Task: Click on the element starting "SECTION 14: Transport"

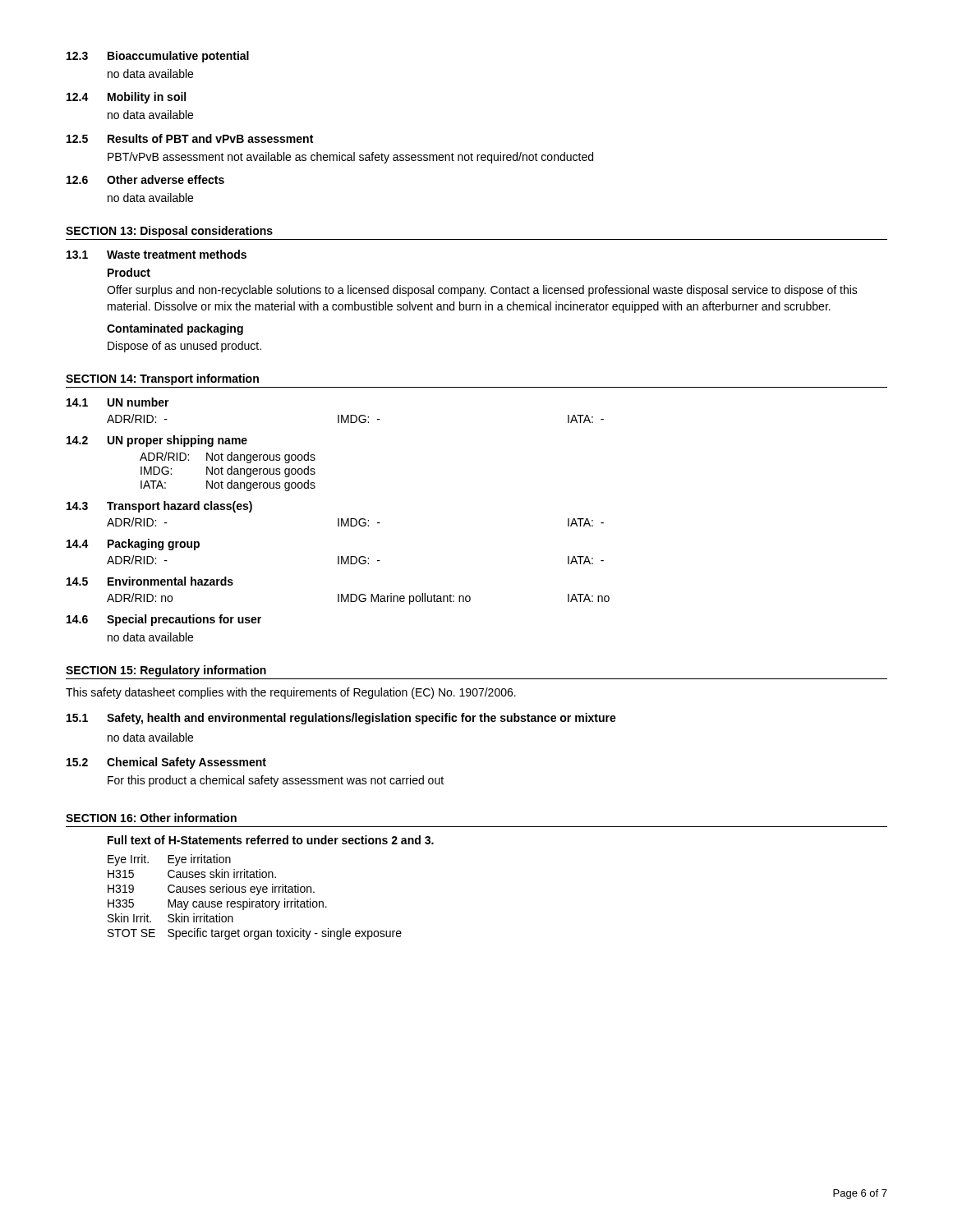Action: tap(163, 379)
